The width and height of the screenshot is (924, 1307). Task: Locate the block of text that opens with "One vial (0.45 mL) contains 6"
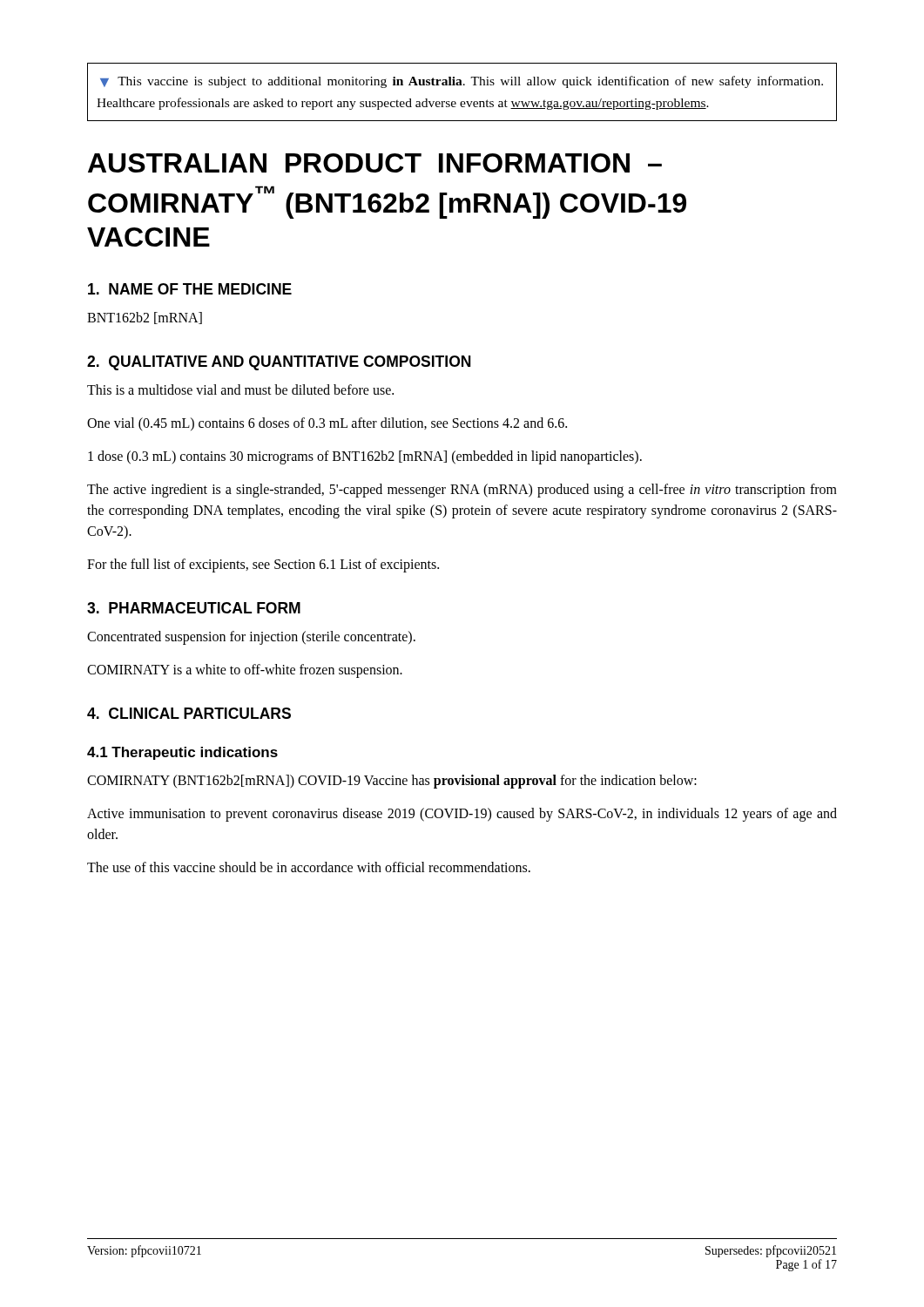pyautogui.click(x=328, y=423)
